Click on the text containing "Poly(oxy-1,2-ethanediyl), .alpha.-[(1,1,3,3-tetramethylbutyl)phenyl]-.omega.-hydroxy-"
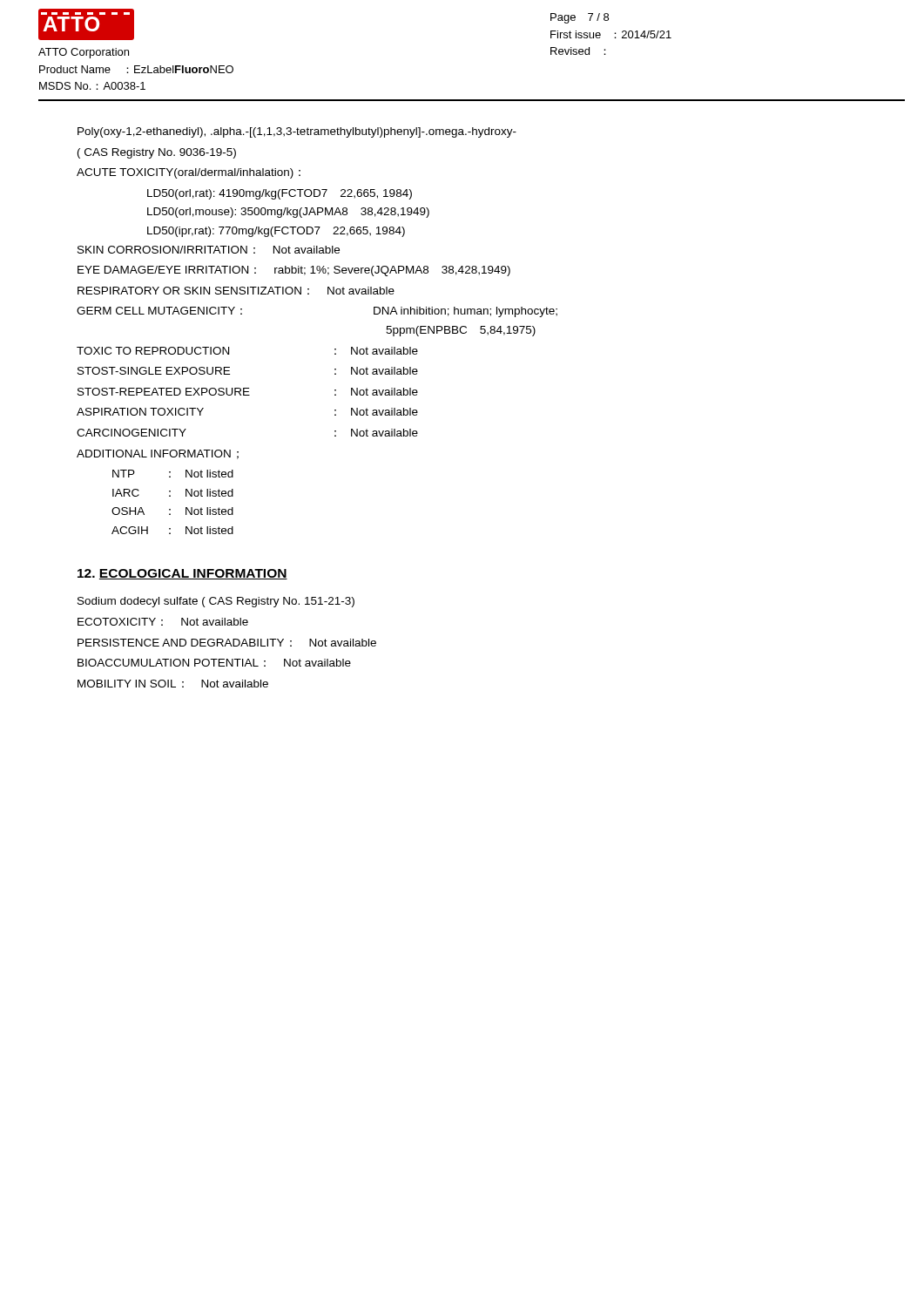This screenshot has width=924, height=1307. 297,131
